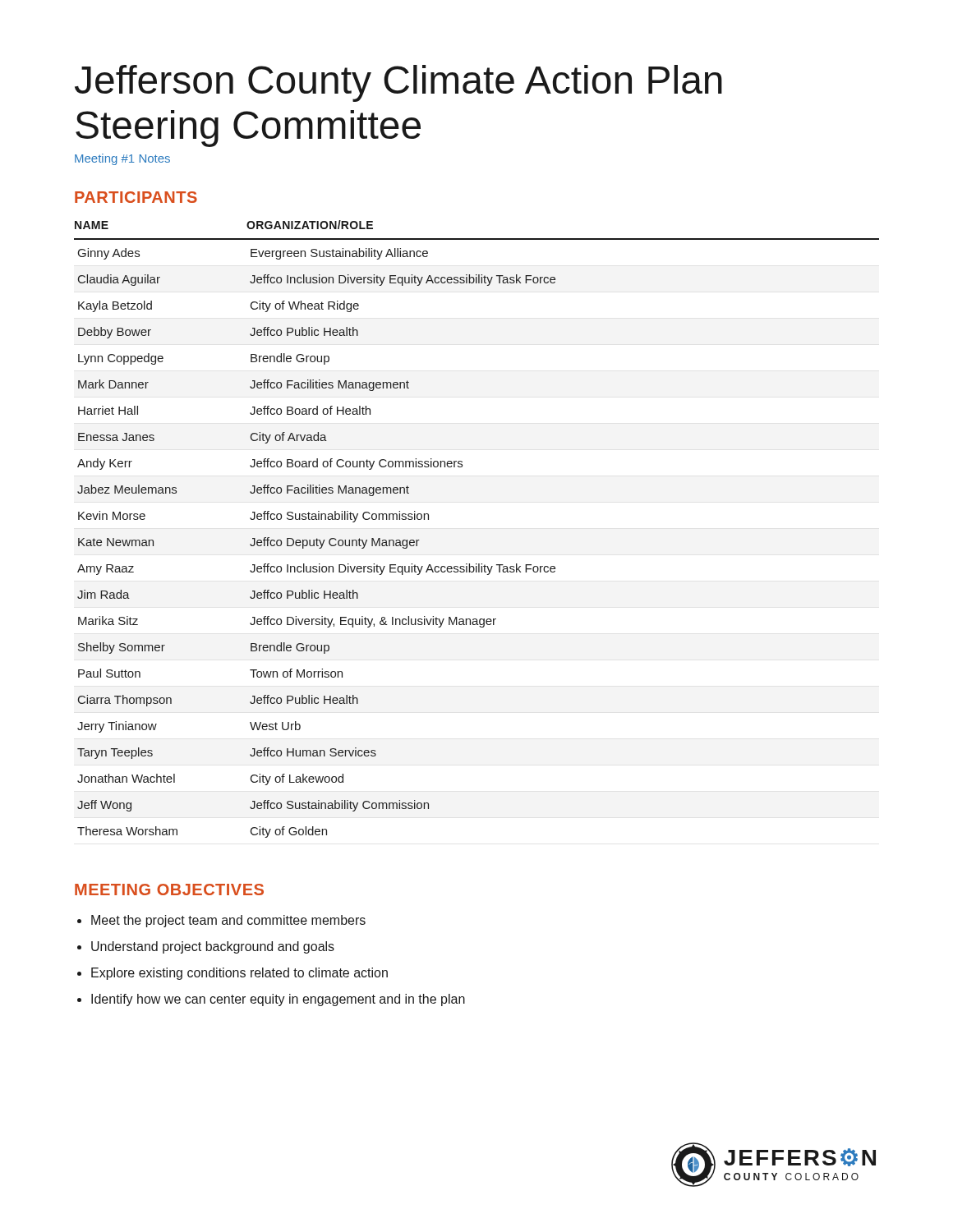Screen dimensions: 1232x953
Task: Click on the list item that says "Meet the project"
Action: (228, 921)
